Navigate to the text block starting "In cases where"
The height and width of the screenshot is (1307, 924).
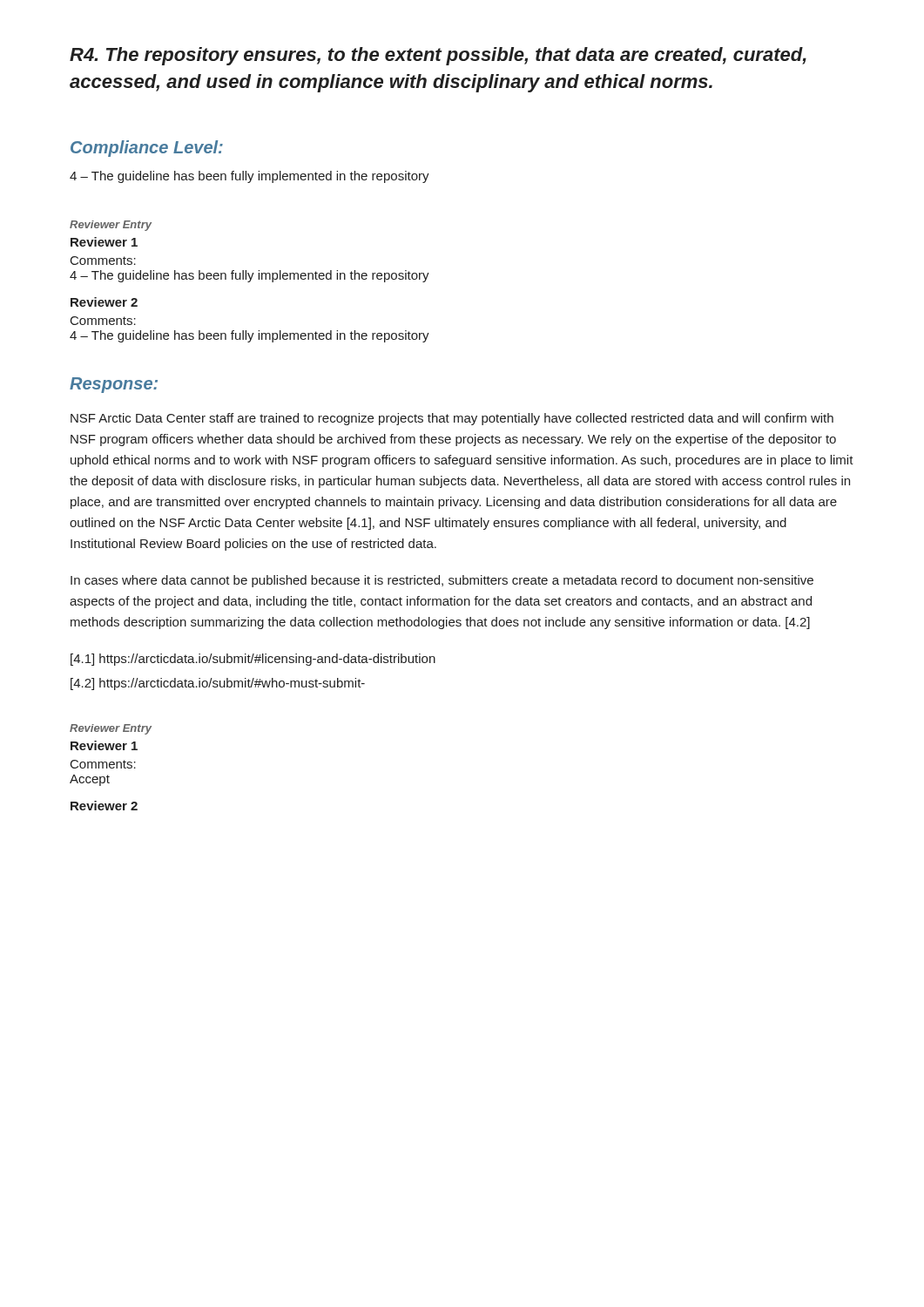(x=442, y=600)
